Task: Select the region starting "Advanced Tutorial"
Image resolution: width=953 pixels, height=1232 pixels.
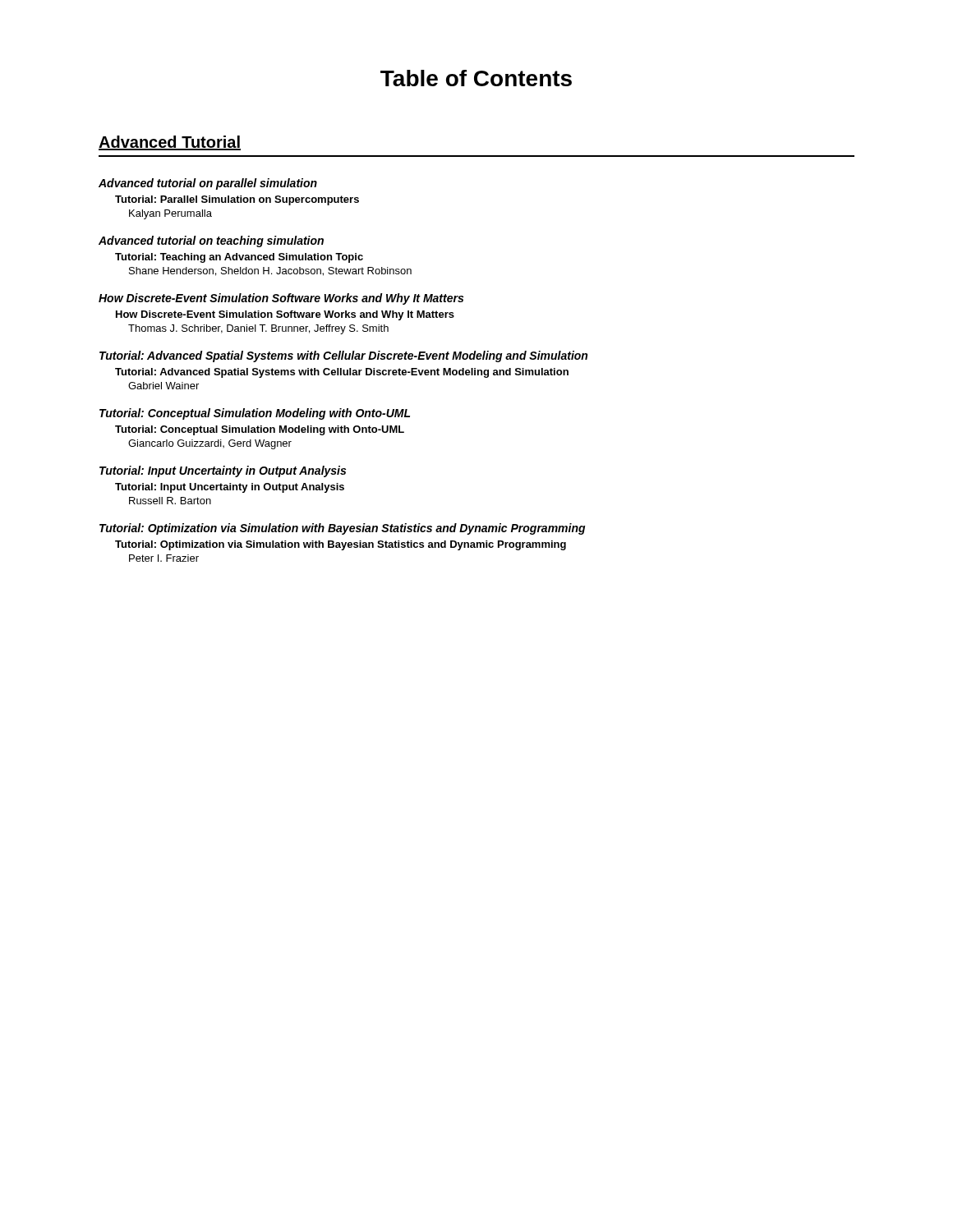Action: coord(170,142)
